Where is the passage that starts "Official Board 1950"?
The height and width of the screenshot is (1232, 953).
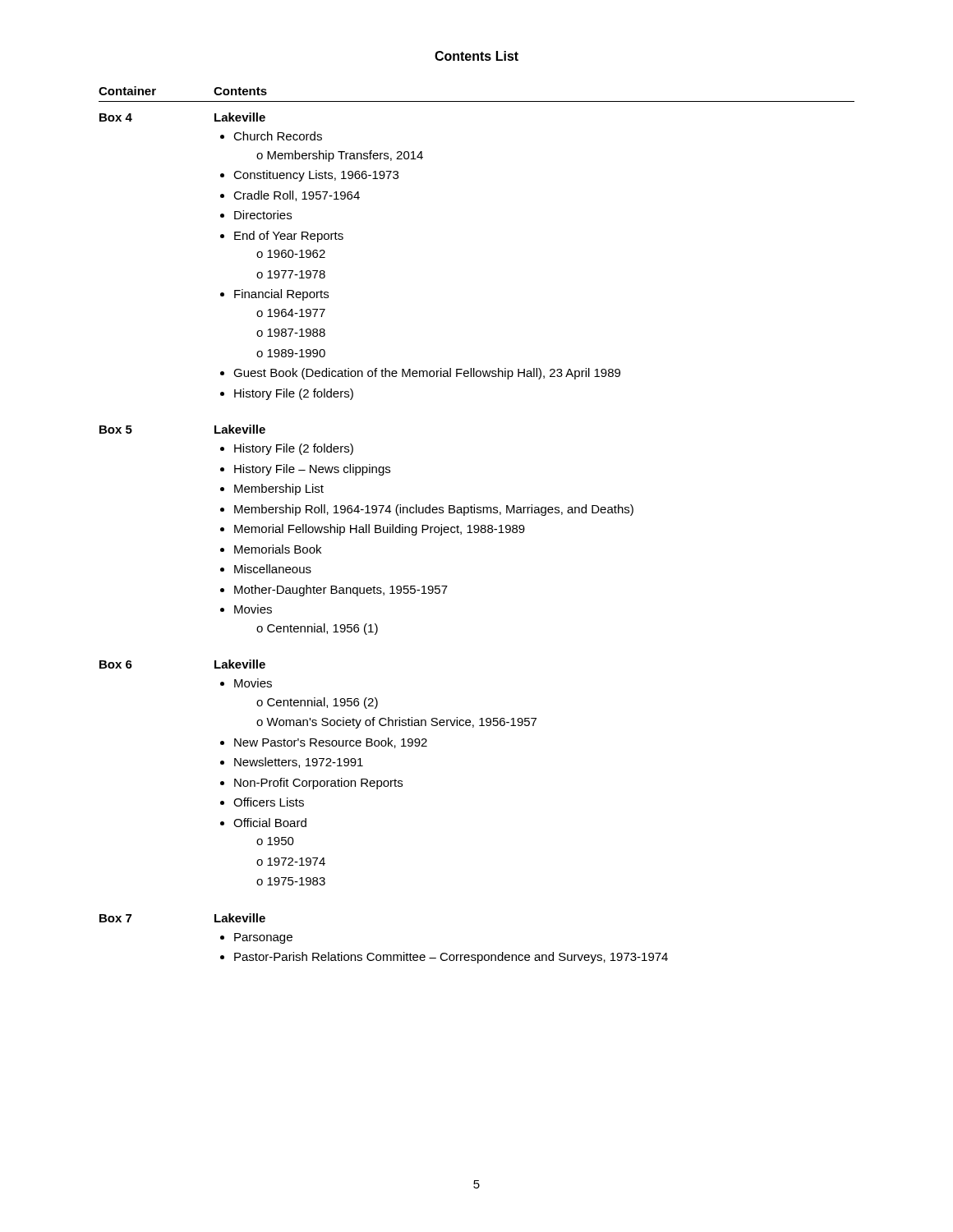click(270, 823)
